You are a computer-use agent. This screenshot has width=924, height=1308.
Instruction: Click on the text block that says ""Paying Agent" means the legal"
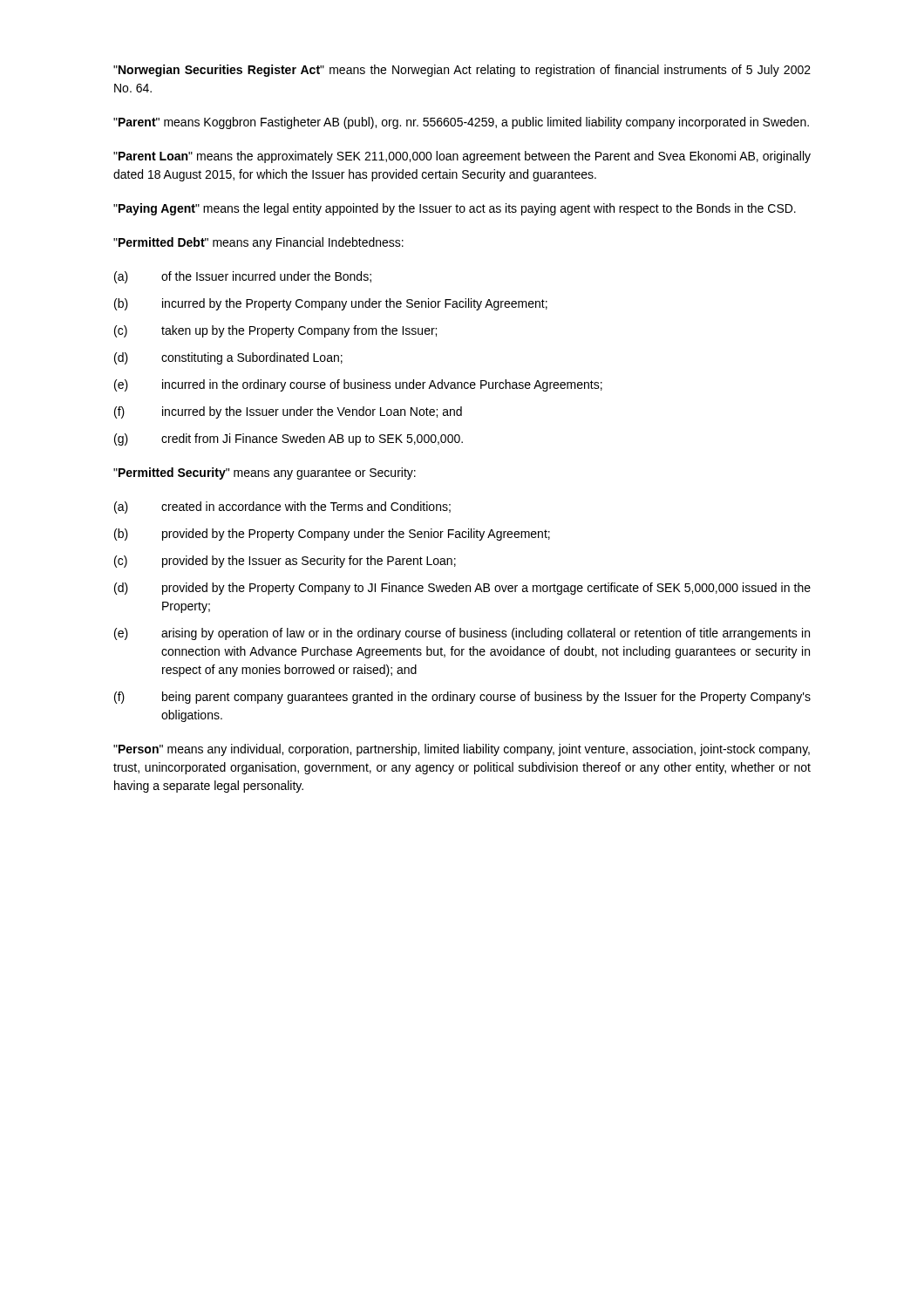[455, 208]
